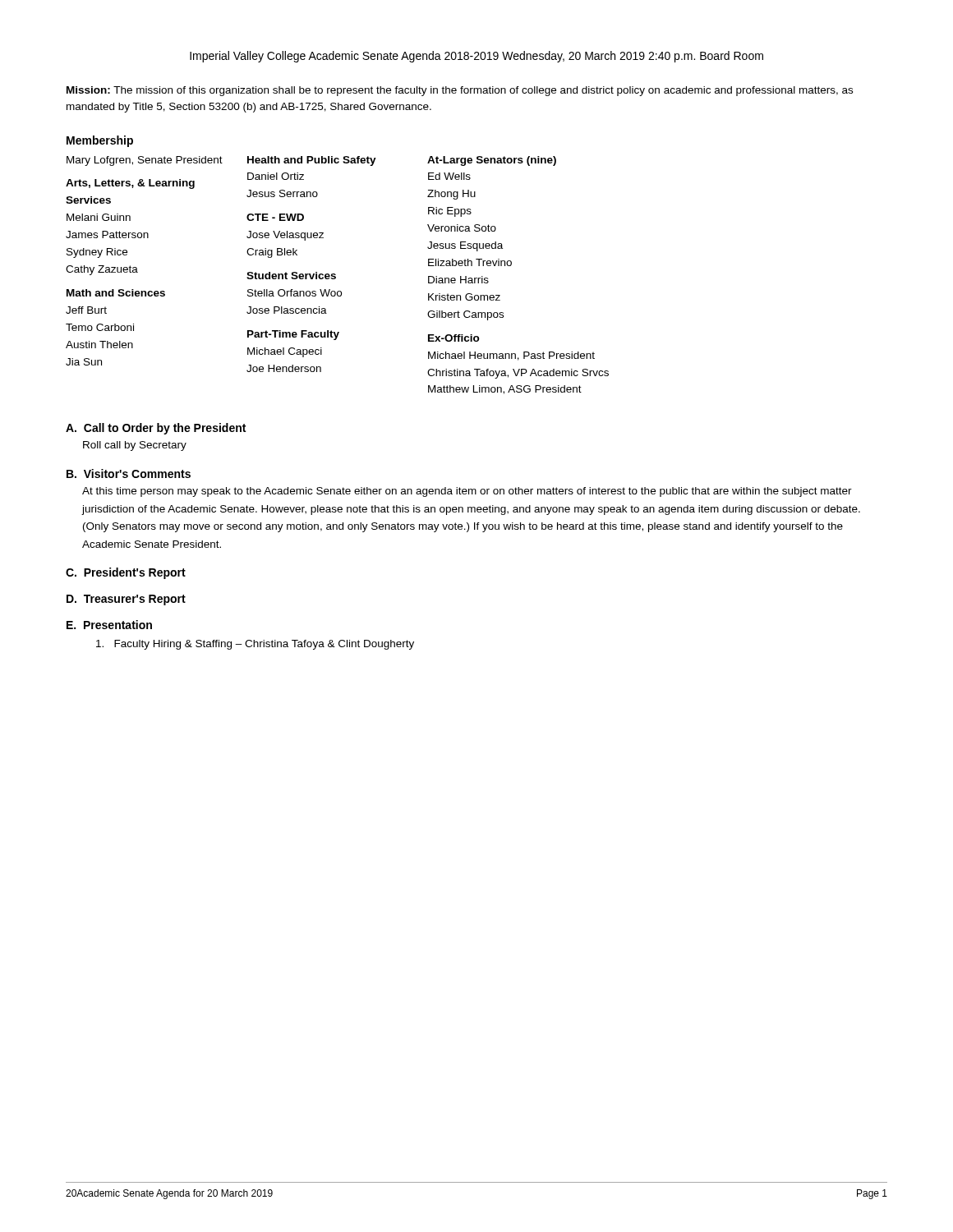Locate the element starting "Imperial Valley College Academic Senate"
Viewport: 953px width, 1232px height.
(x=476, y=56)
